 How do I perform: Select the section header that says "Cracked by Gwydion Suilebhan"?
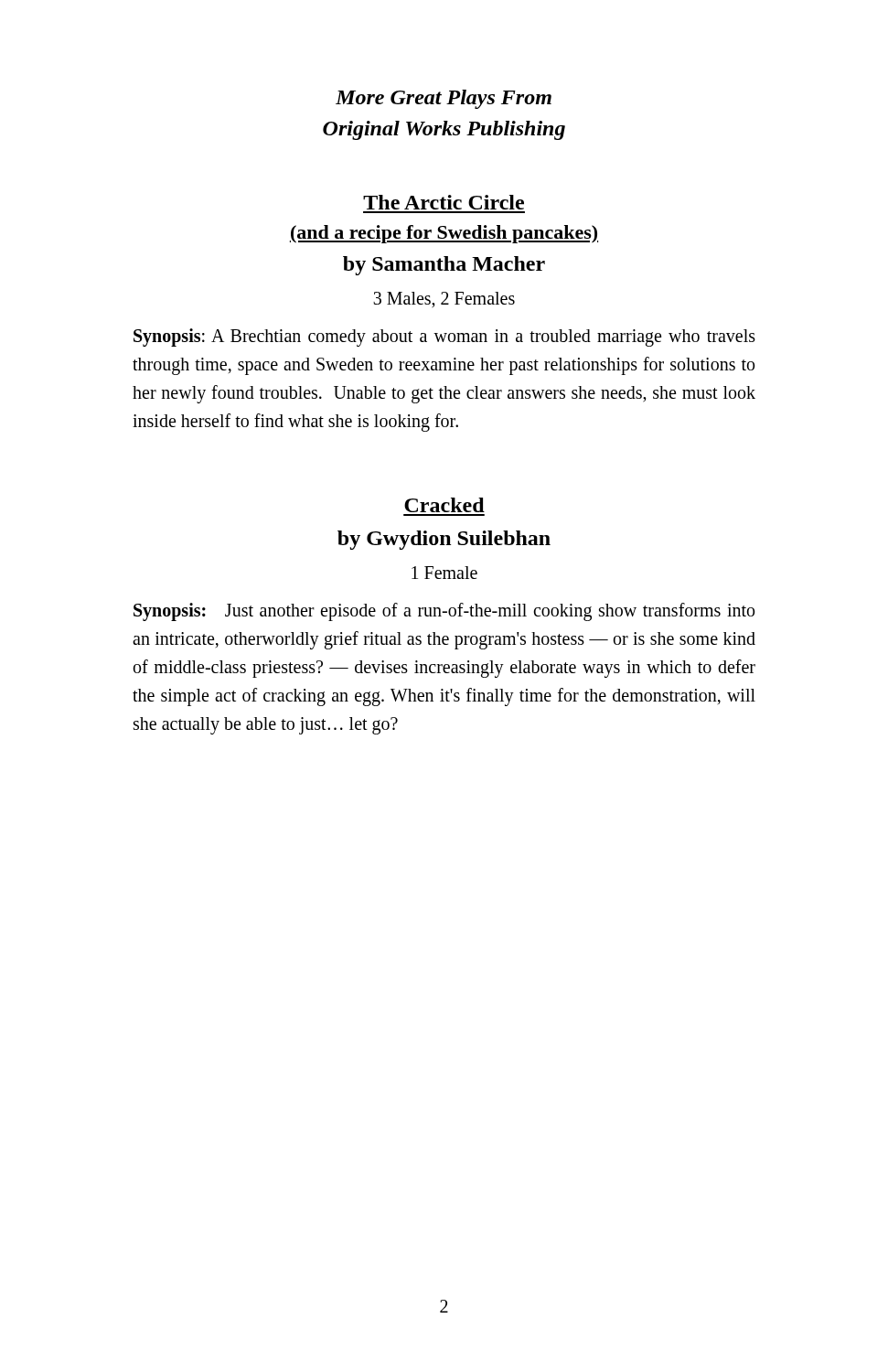(444, 522)
